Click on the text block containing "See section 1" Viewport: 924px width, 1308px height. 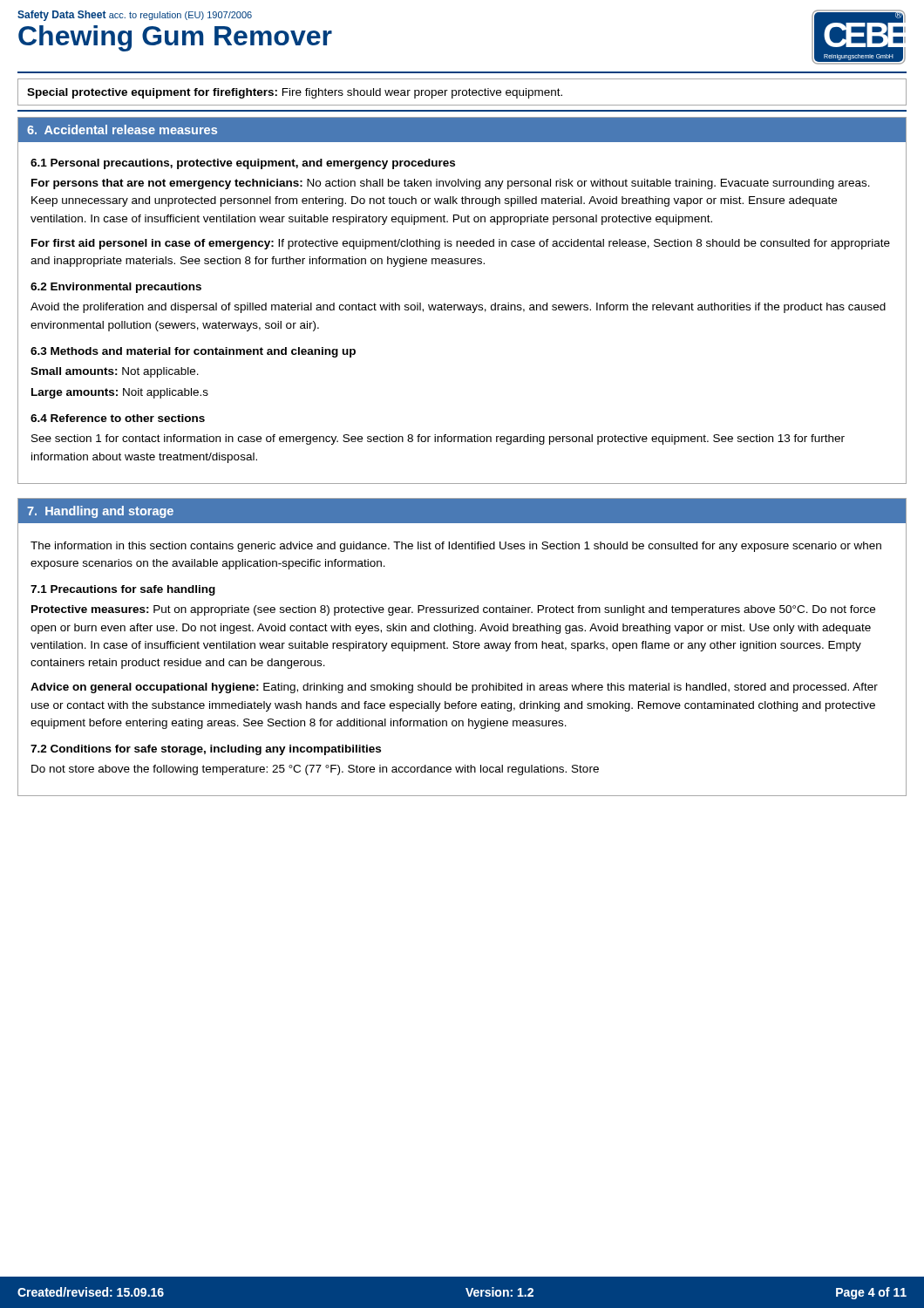[438, 447]
